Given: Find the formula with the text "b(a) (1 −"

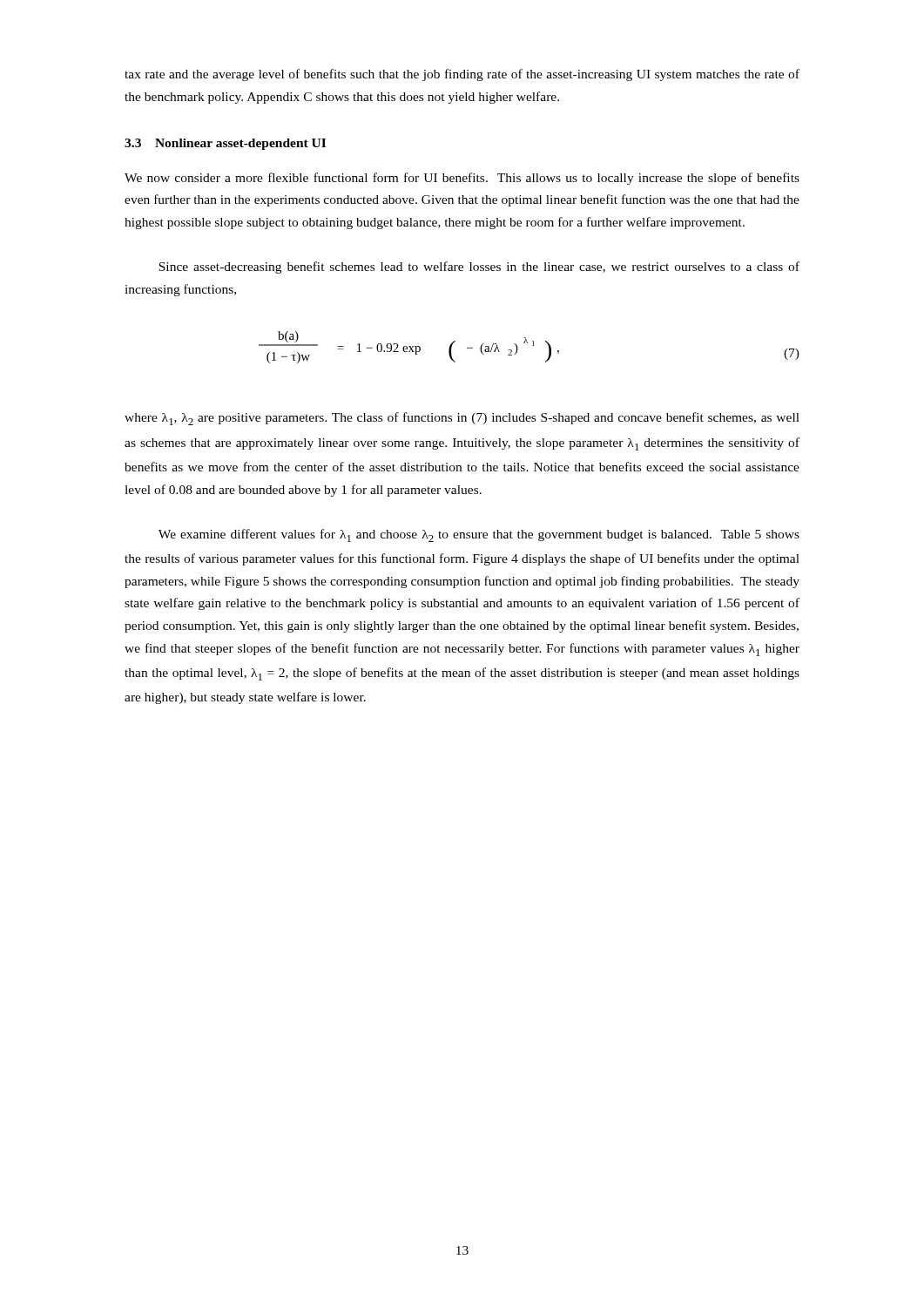Looking at the screenshot, I should pos(526,353).
